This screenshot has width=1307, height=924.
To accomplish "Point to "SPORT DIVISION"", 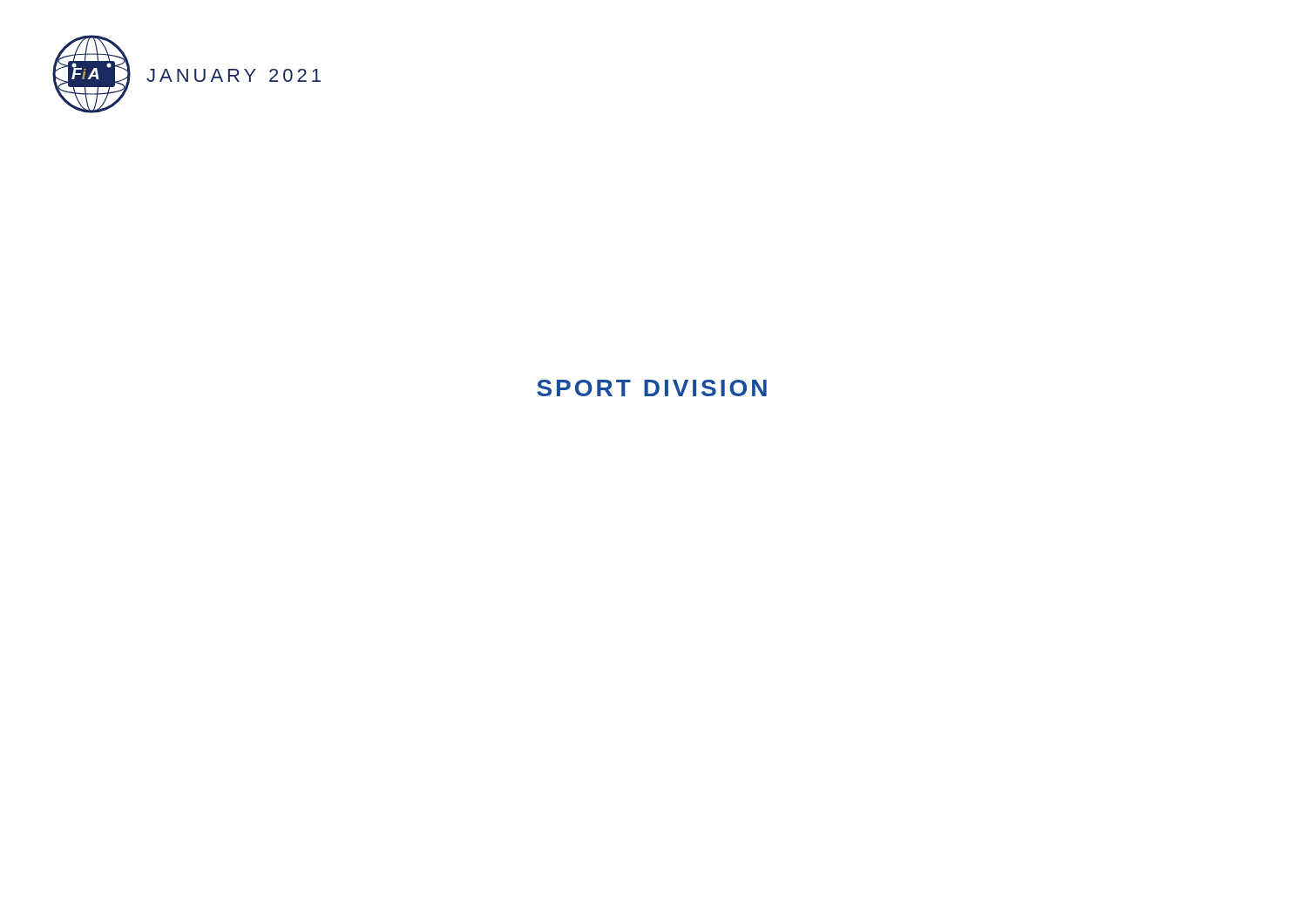I will 654,388.
